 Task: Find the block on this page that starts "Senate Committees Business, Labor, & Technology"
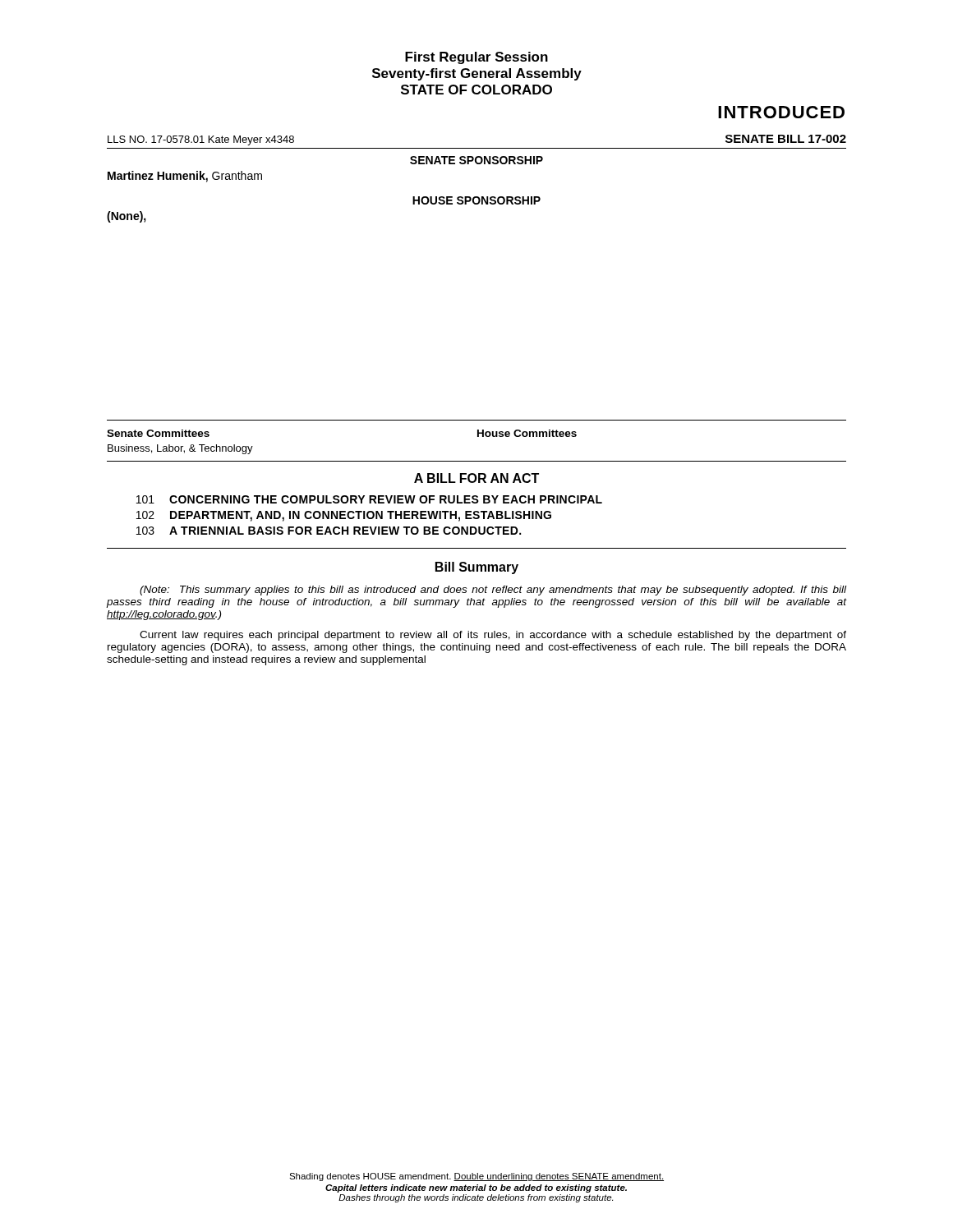click(x=476, y=441)
